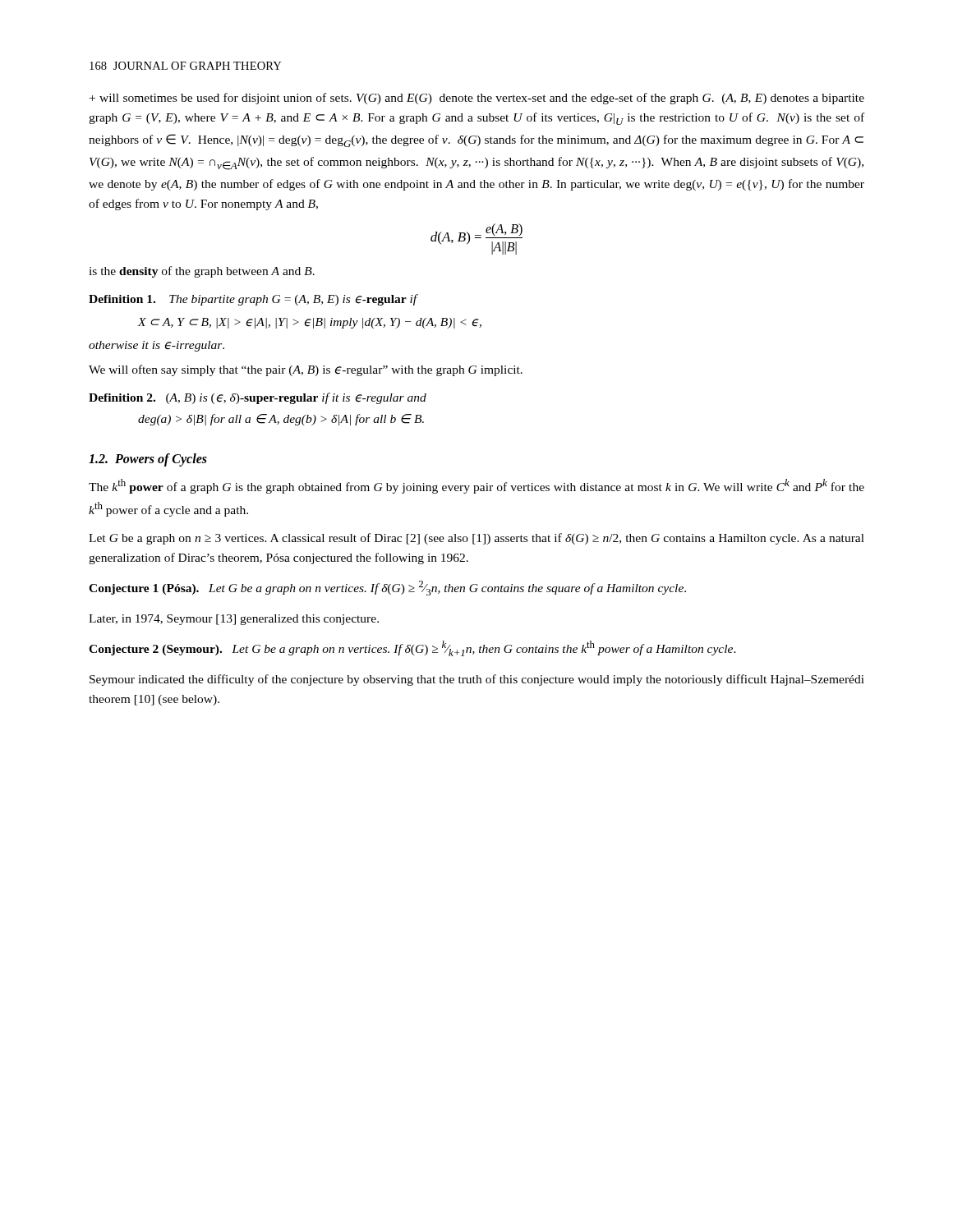
Task: Select the text block with the text "Conjecture 1 (Pósa). Let G be a graph"
Action: click(476, 588)
